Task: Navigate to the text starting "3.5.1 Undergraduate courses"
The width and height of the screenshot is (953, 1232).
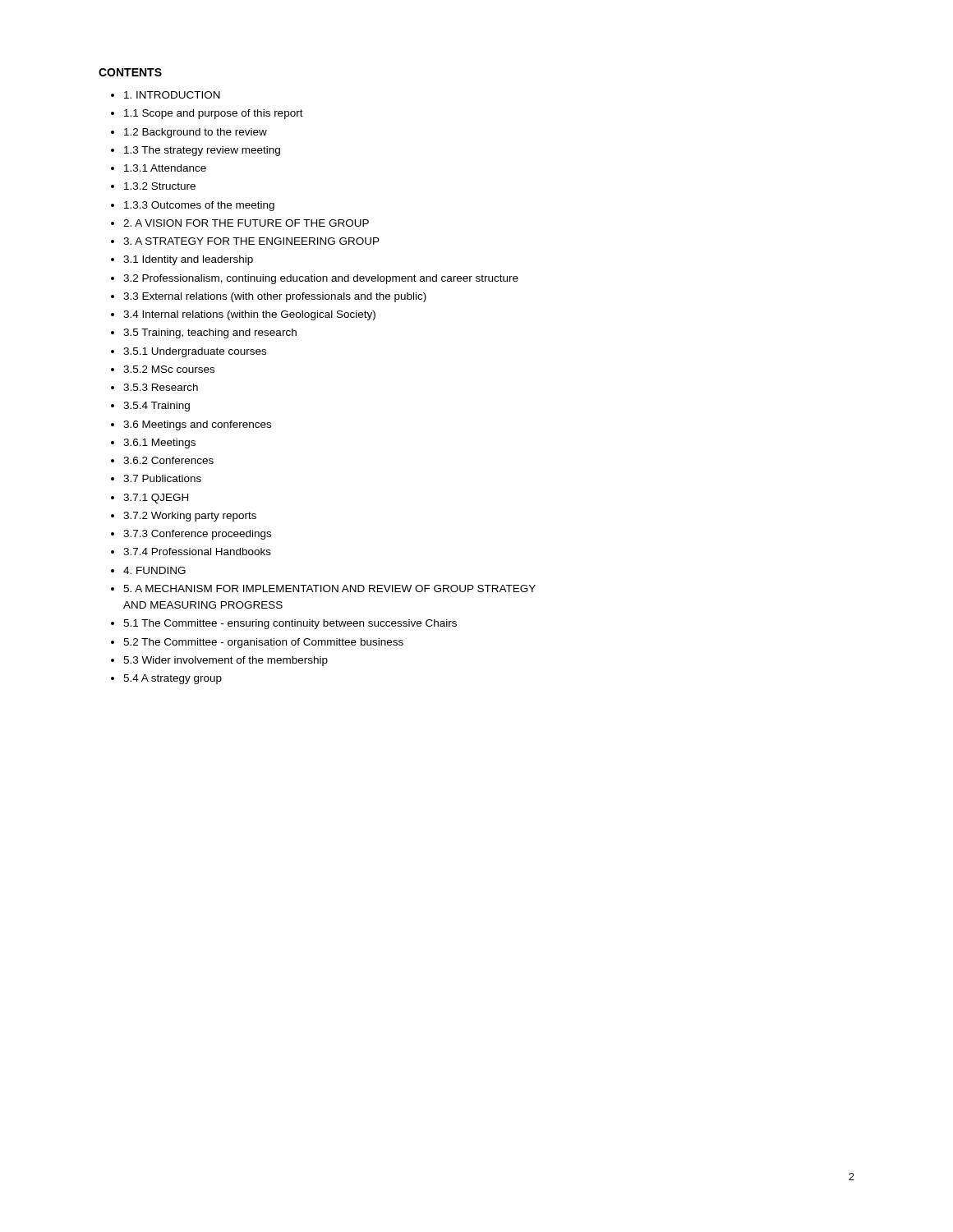Action: (x=195, y=351)
